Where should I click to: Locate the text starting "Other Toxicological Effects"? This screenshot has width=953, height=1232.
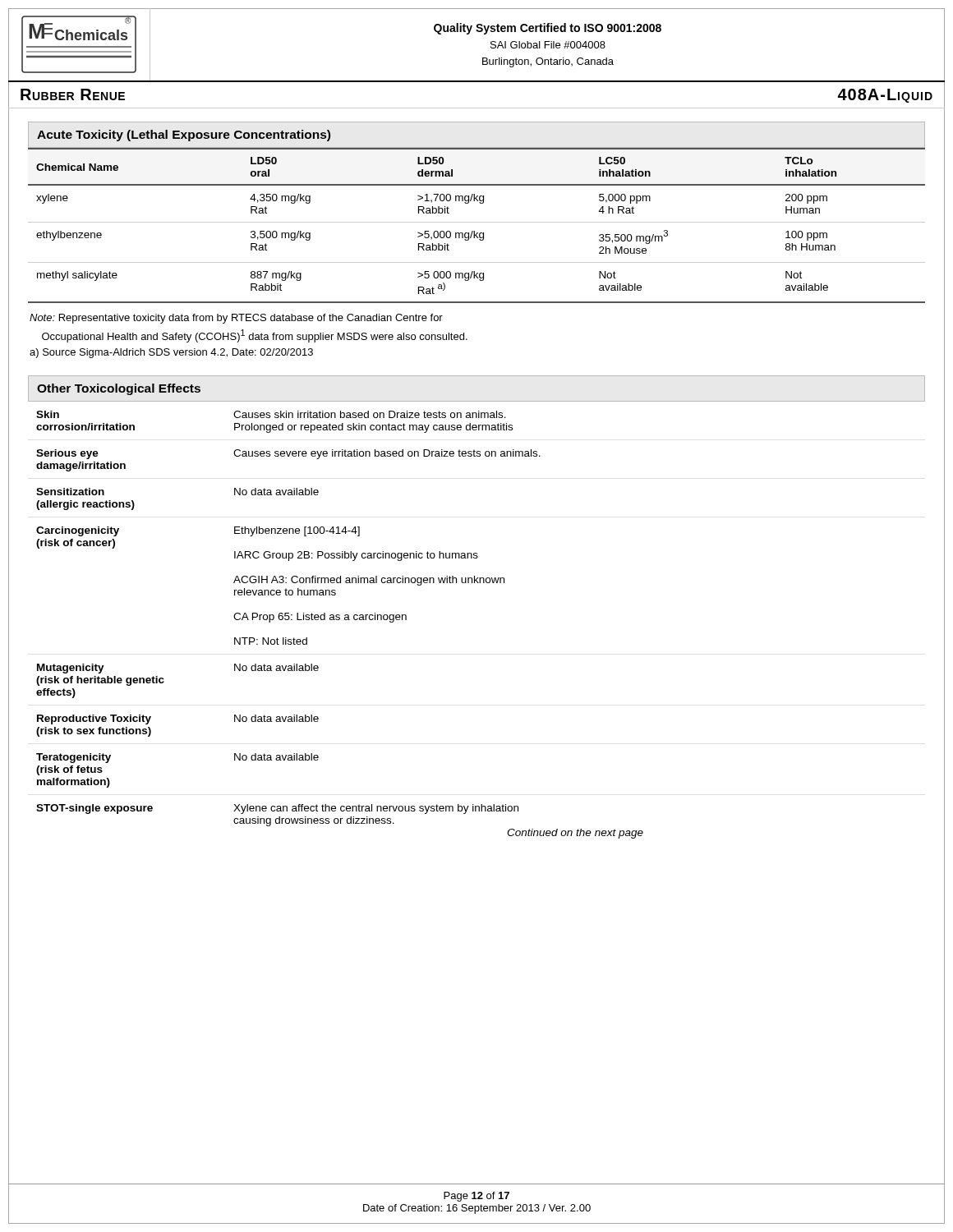coord(119,388)
